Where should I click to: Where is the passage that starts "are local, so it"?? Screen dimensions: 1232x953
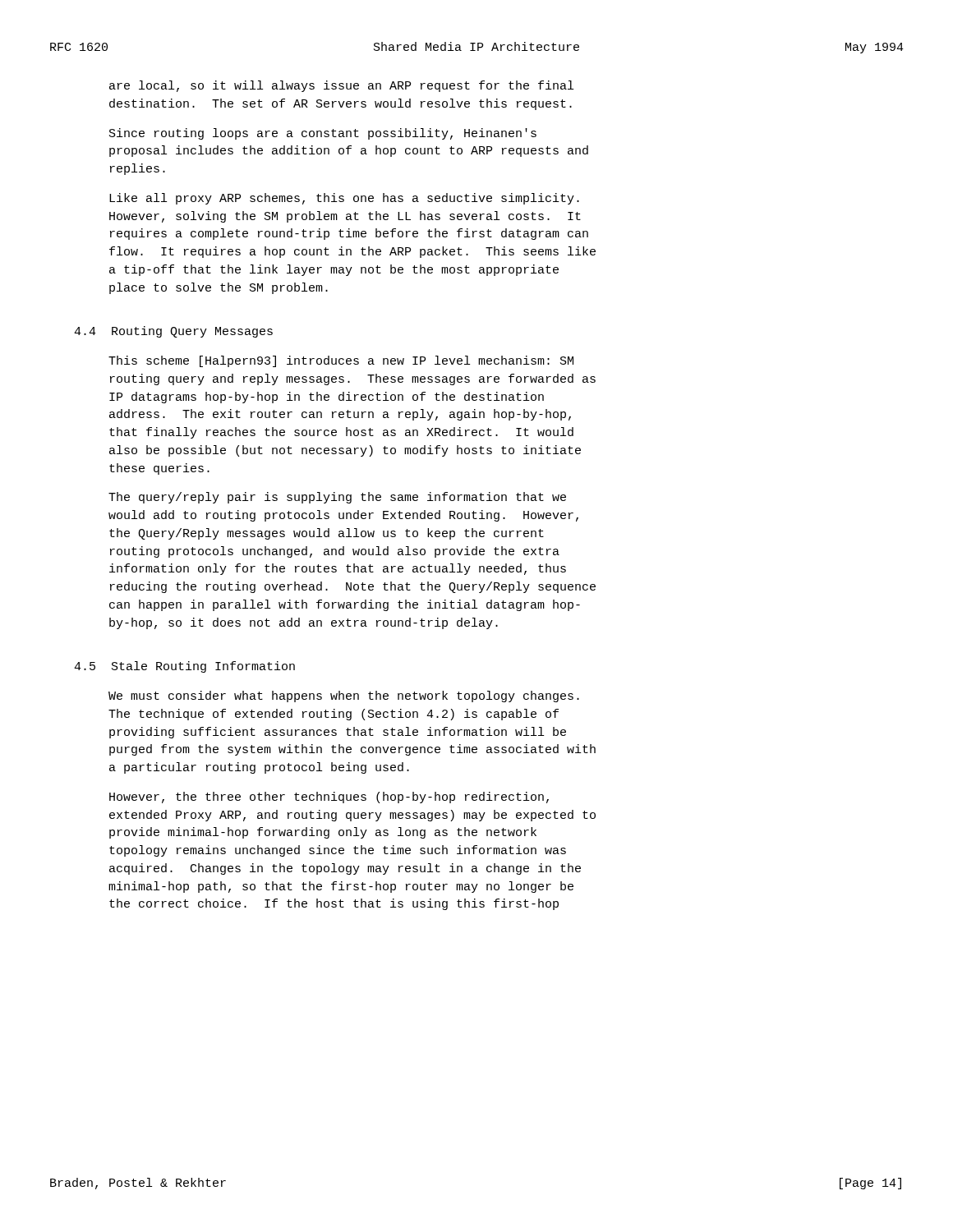click(x=341, y=96)
